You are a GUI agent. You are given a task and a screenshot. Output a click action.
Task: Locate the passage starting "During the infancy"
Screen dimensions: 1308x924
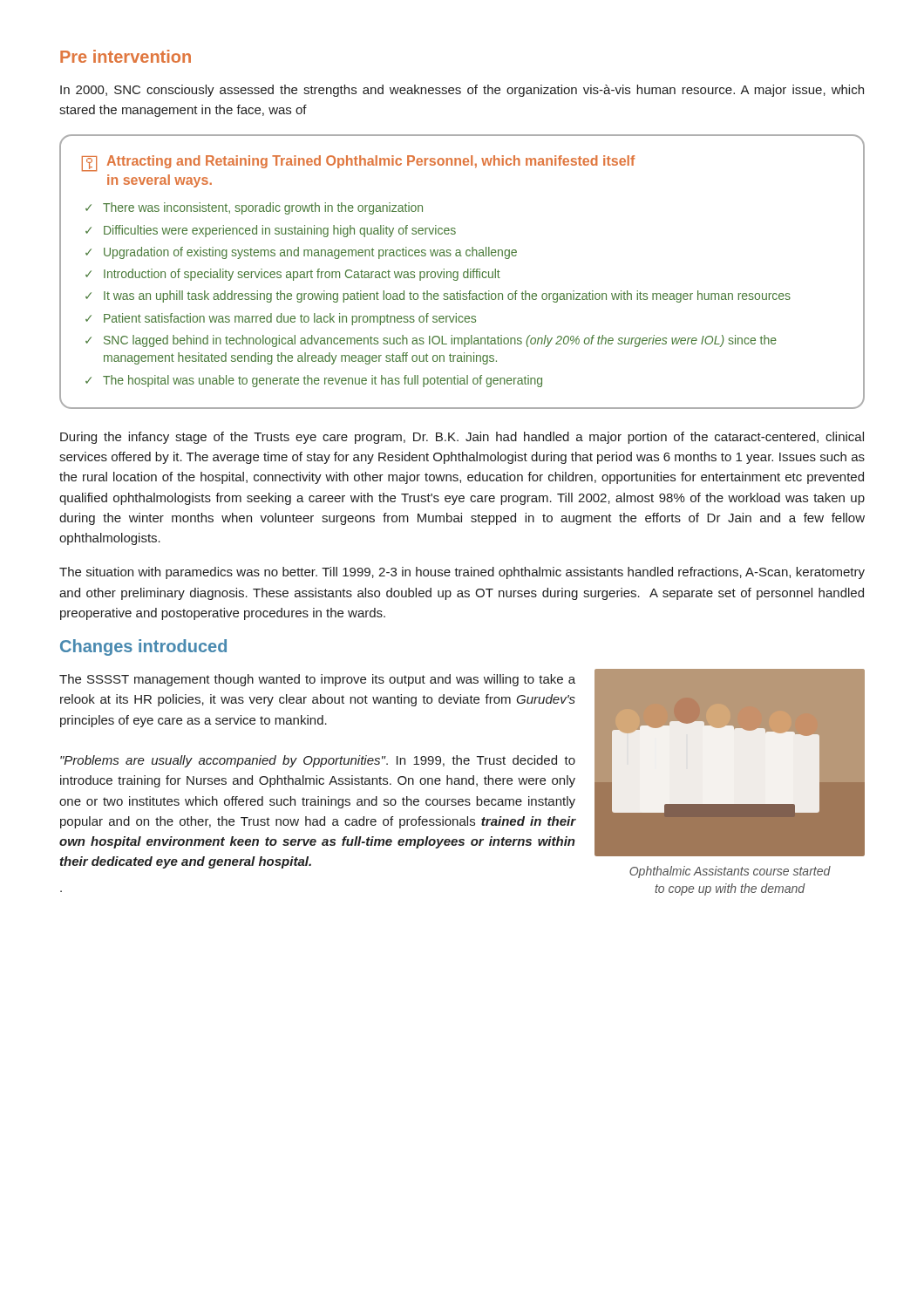point(462,487)
